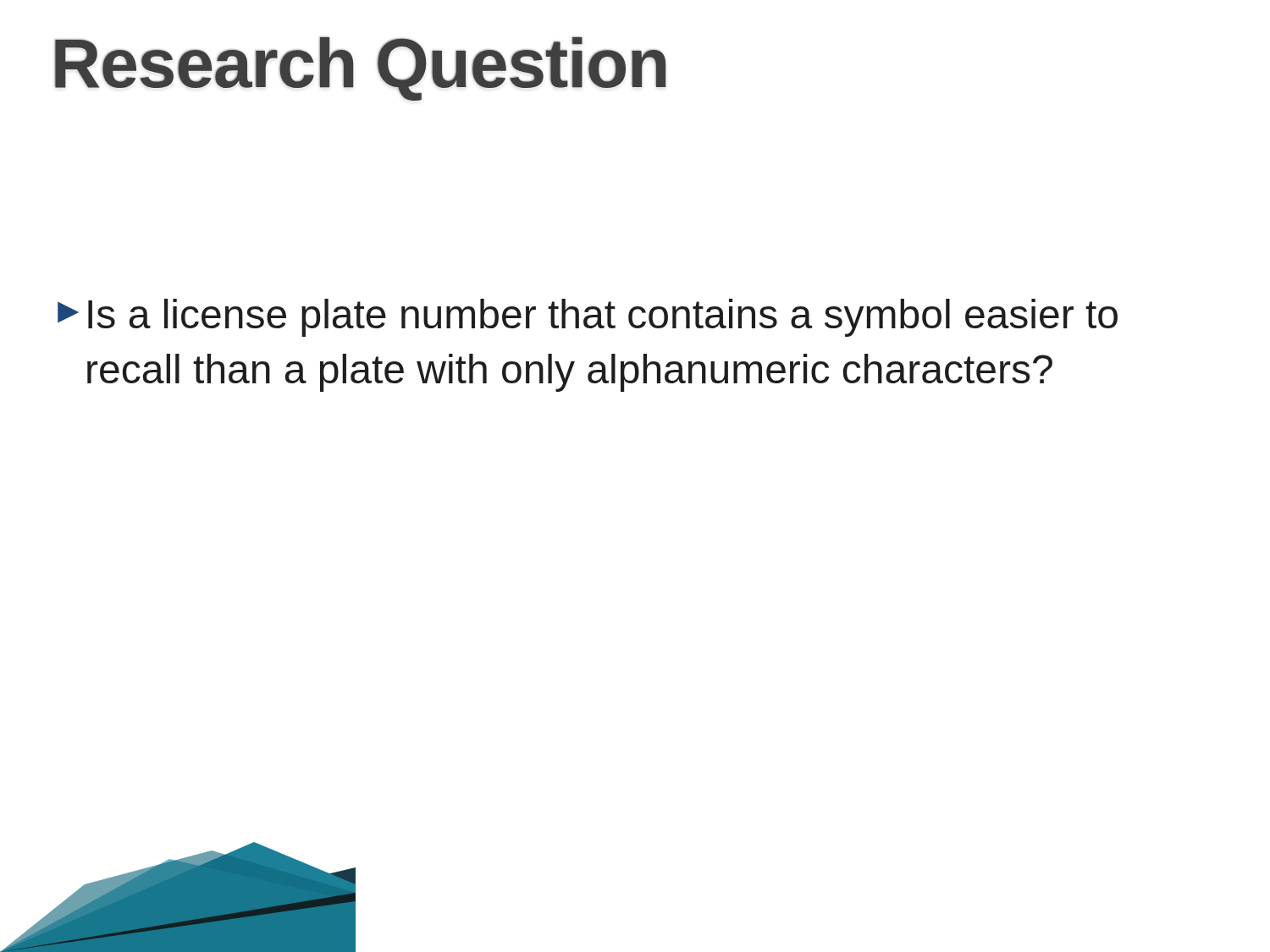Select the passage starting "Research Question"

click(x=360, y=63)
